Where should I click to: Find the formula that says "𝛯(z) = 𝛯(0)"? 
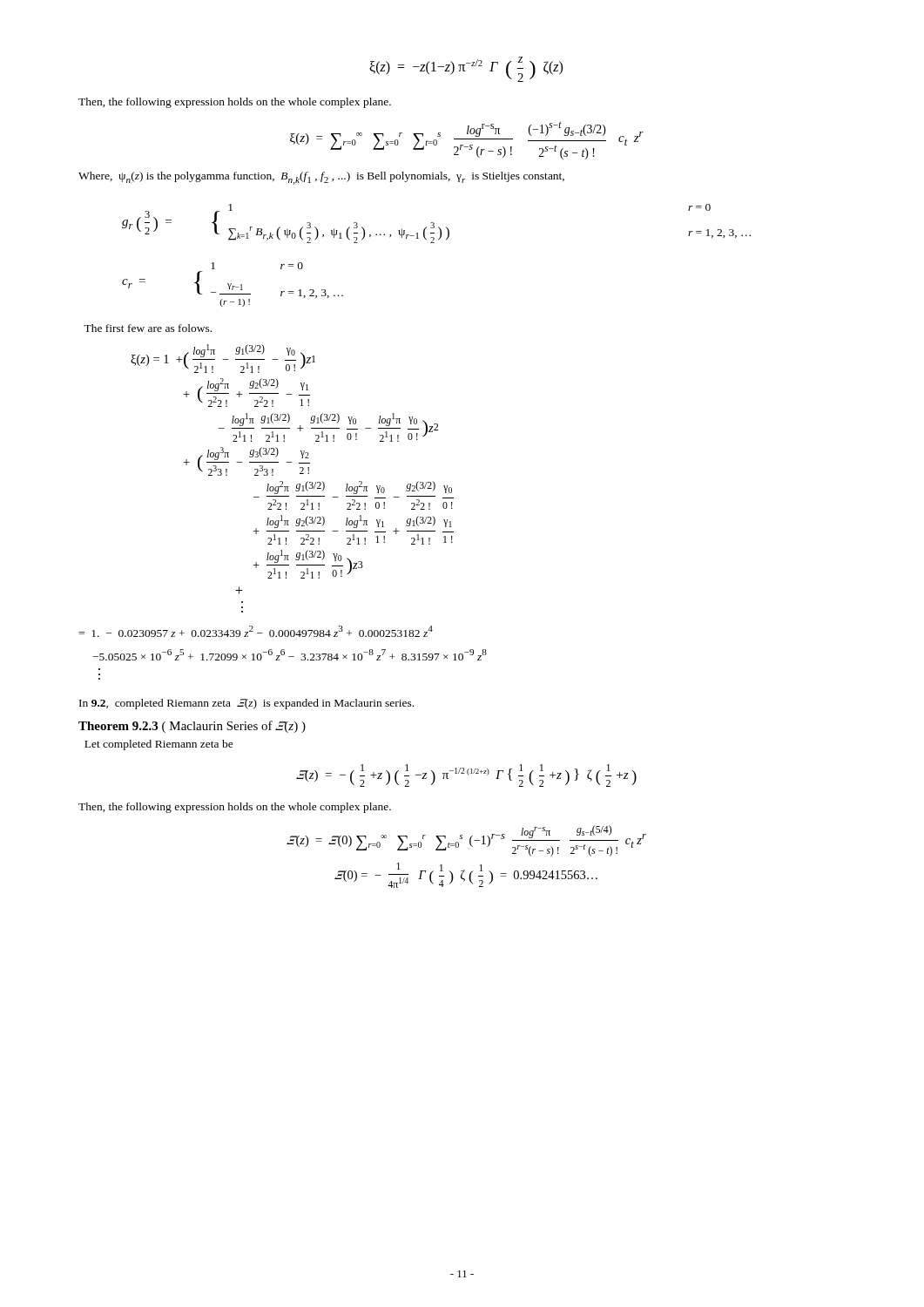coord(466,857)
